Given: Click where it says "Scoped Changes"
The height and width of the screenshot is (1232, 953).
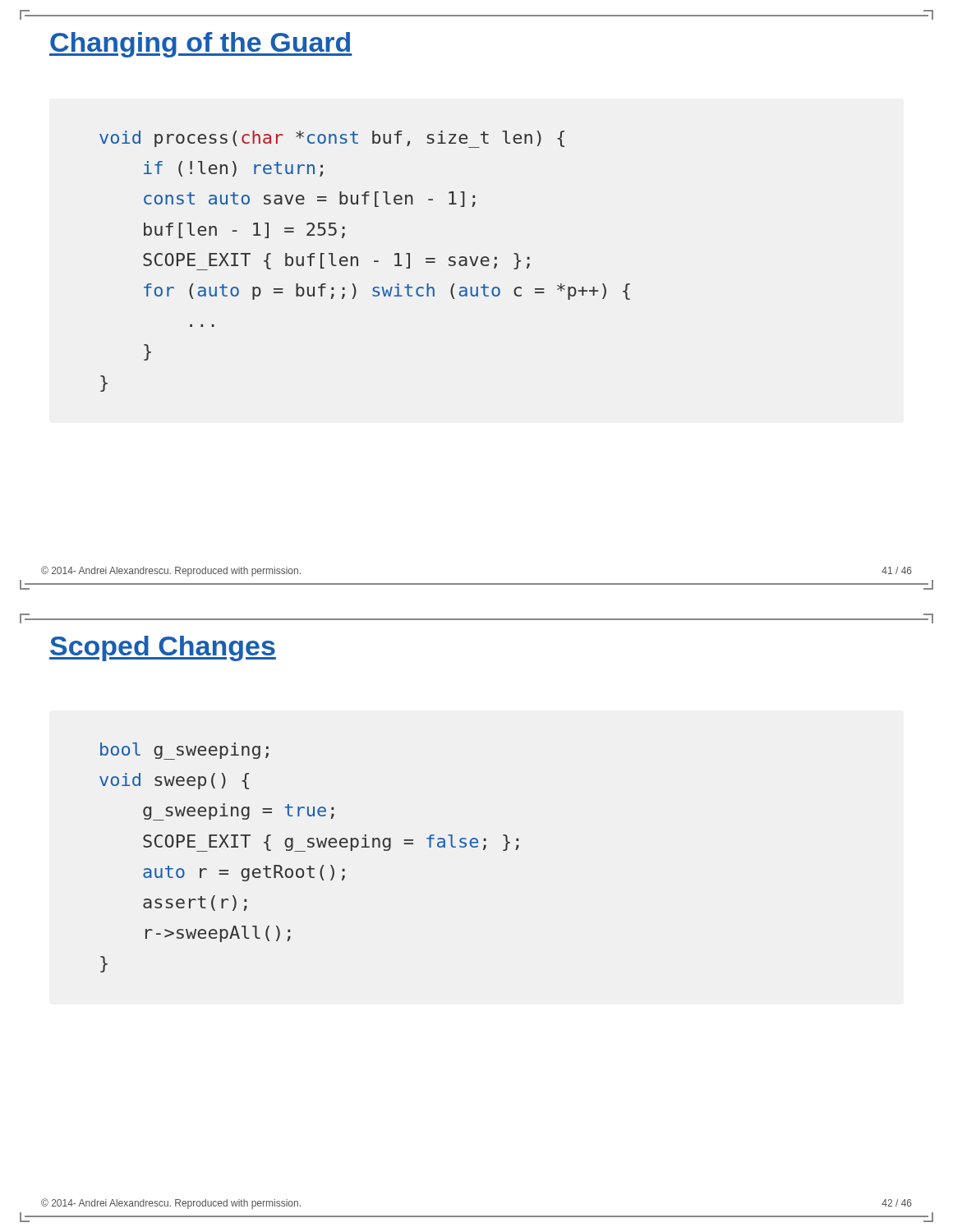Looking at the screenshot, I should 163,646.
